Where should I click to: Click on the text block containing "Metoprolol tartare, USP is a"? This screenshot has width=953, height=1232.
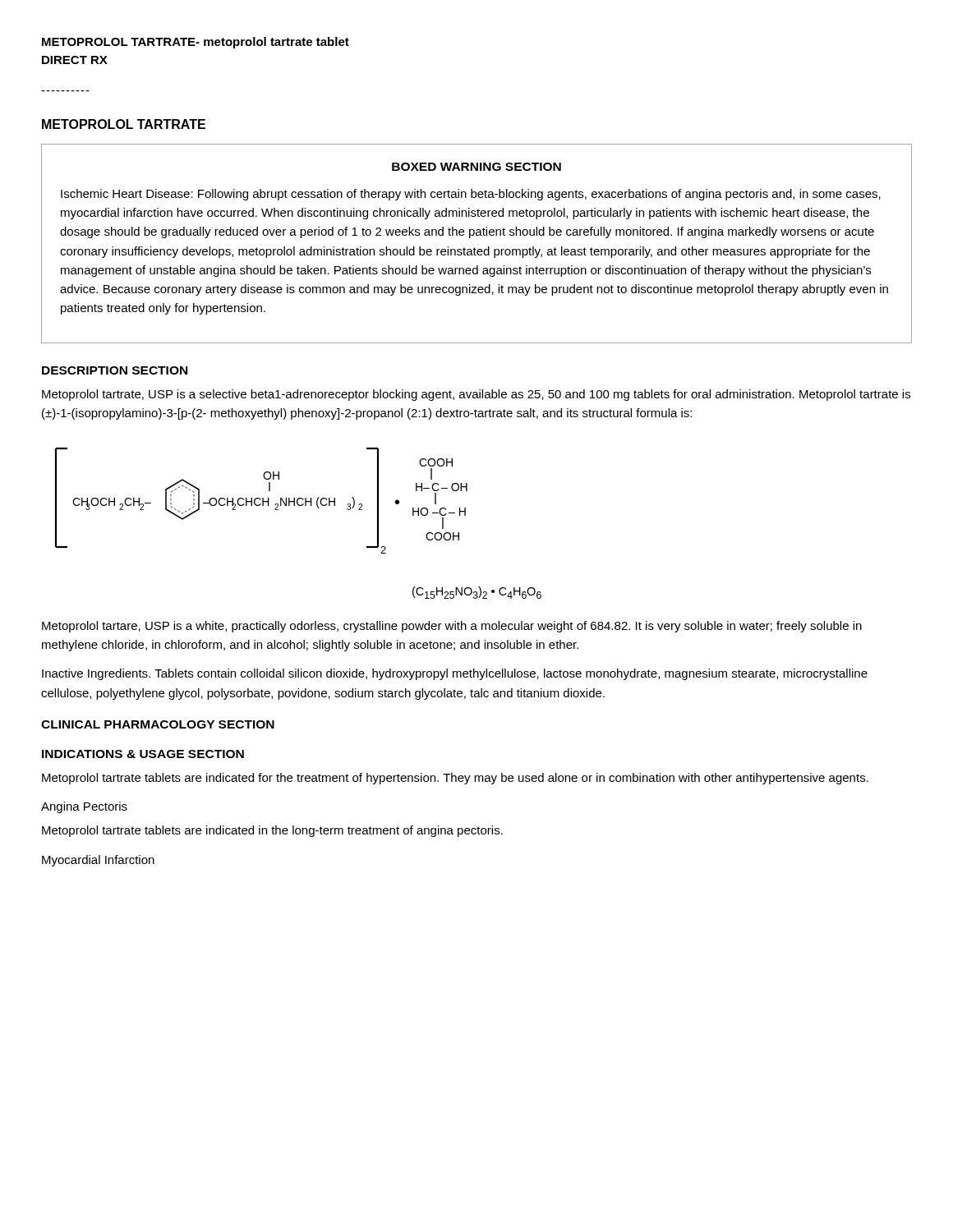452,635
